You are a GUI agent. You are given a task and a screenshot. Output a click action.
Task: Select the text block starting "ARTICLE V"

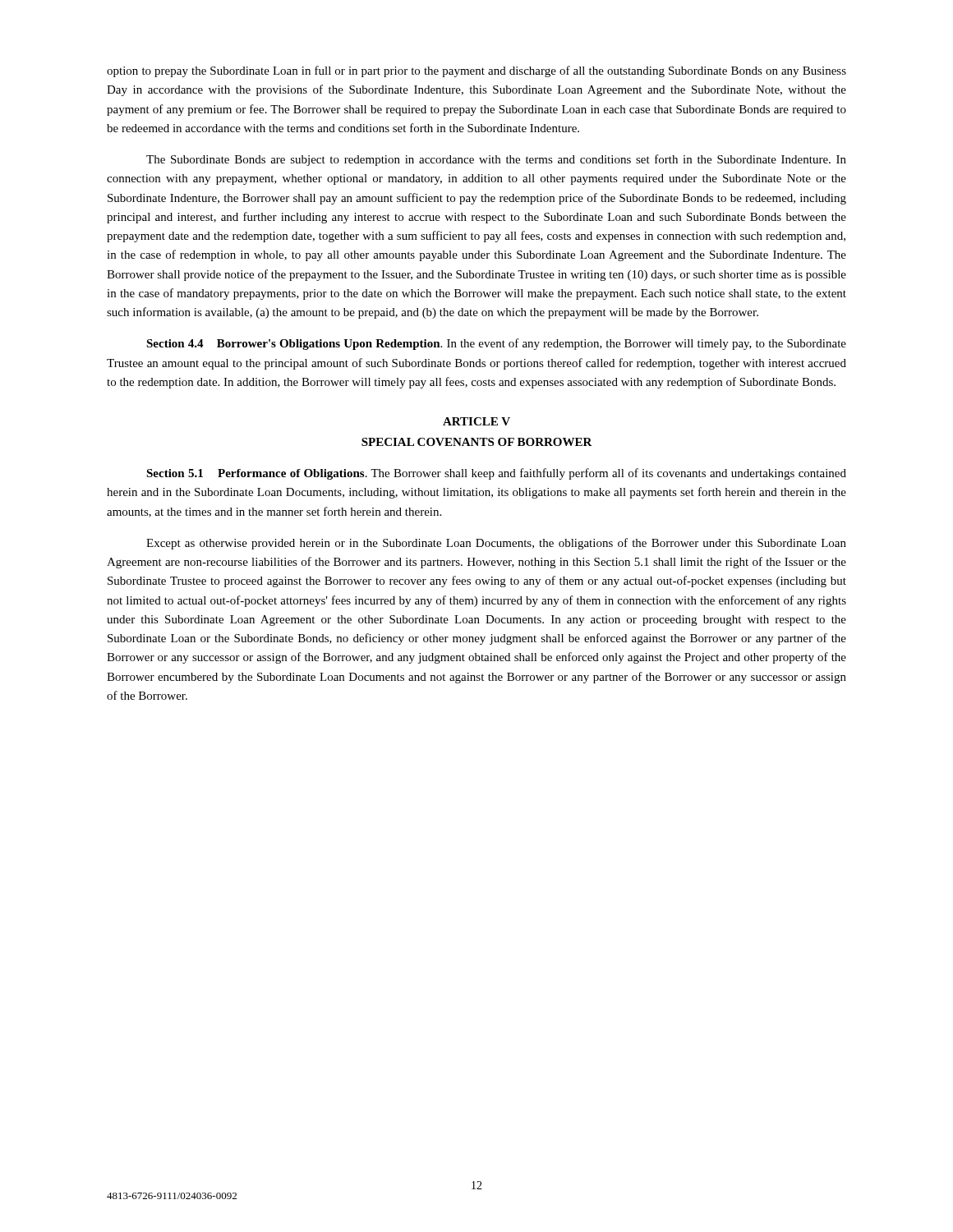click(476, 421)
